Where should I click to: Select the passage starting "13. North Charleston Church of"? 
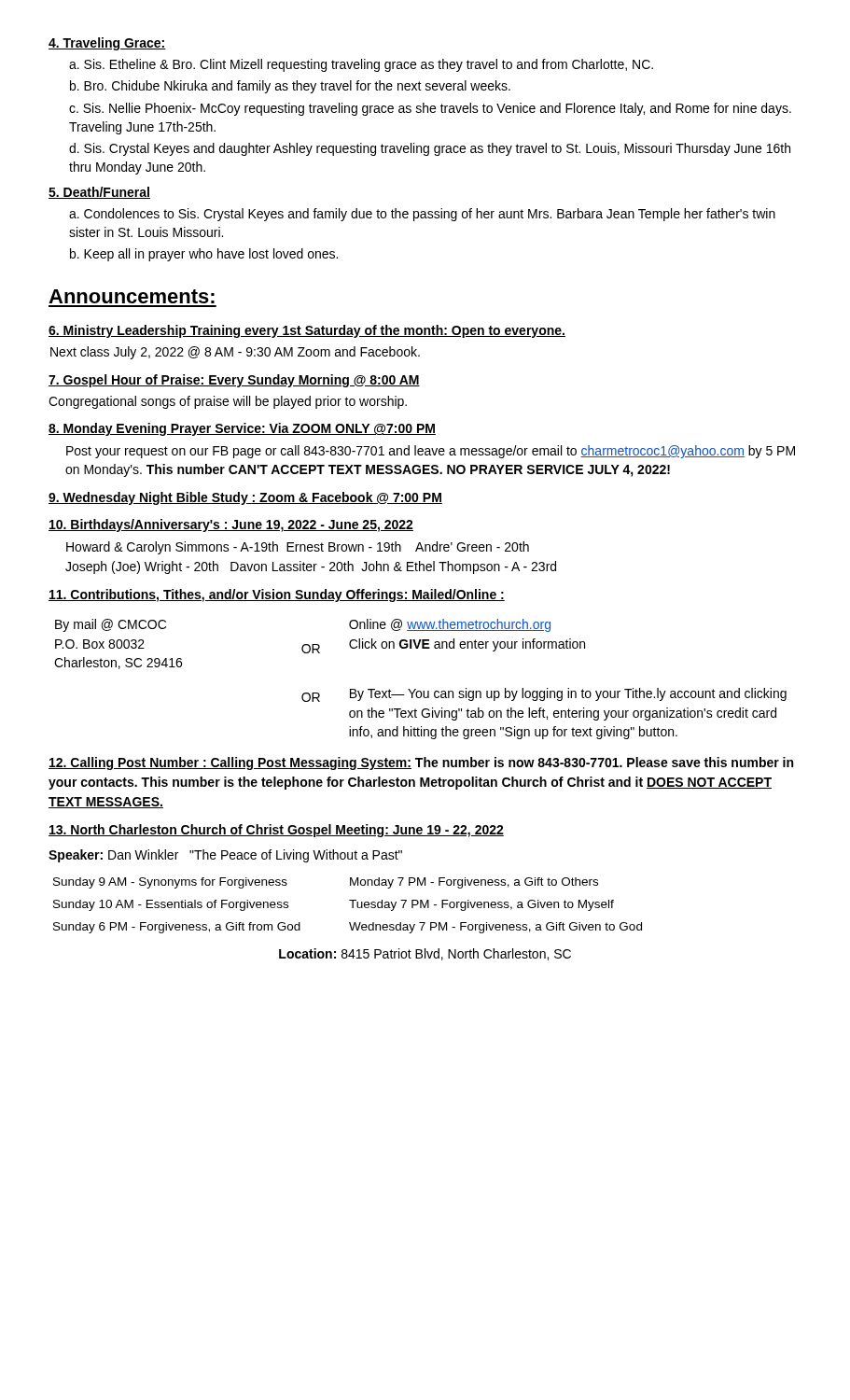click(x=276, y=830)
